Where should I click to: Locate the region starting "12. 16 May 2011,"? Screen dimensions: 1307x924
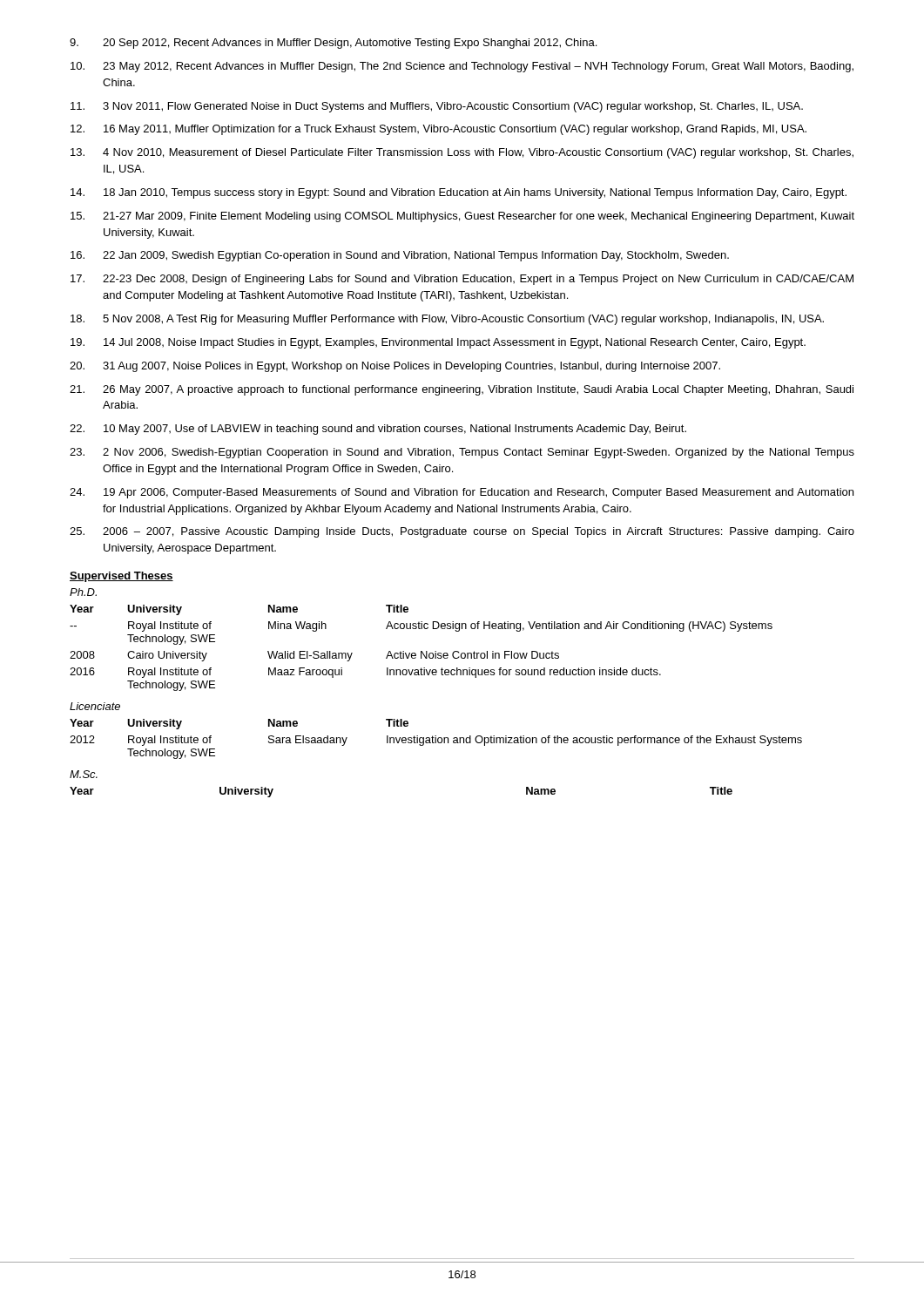click(462, 130)
